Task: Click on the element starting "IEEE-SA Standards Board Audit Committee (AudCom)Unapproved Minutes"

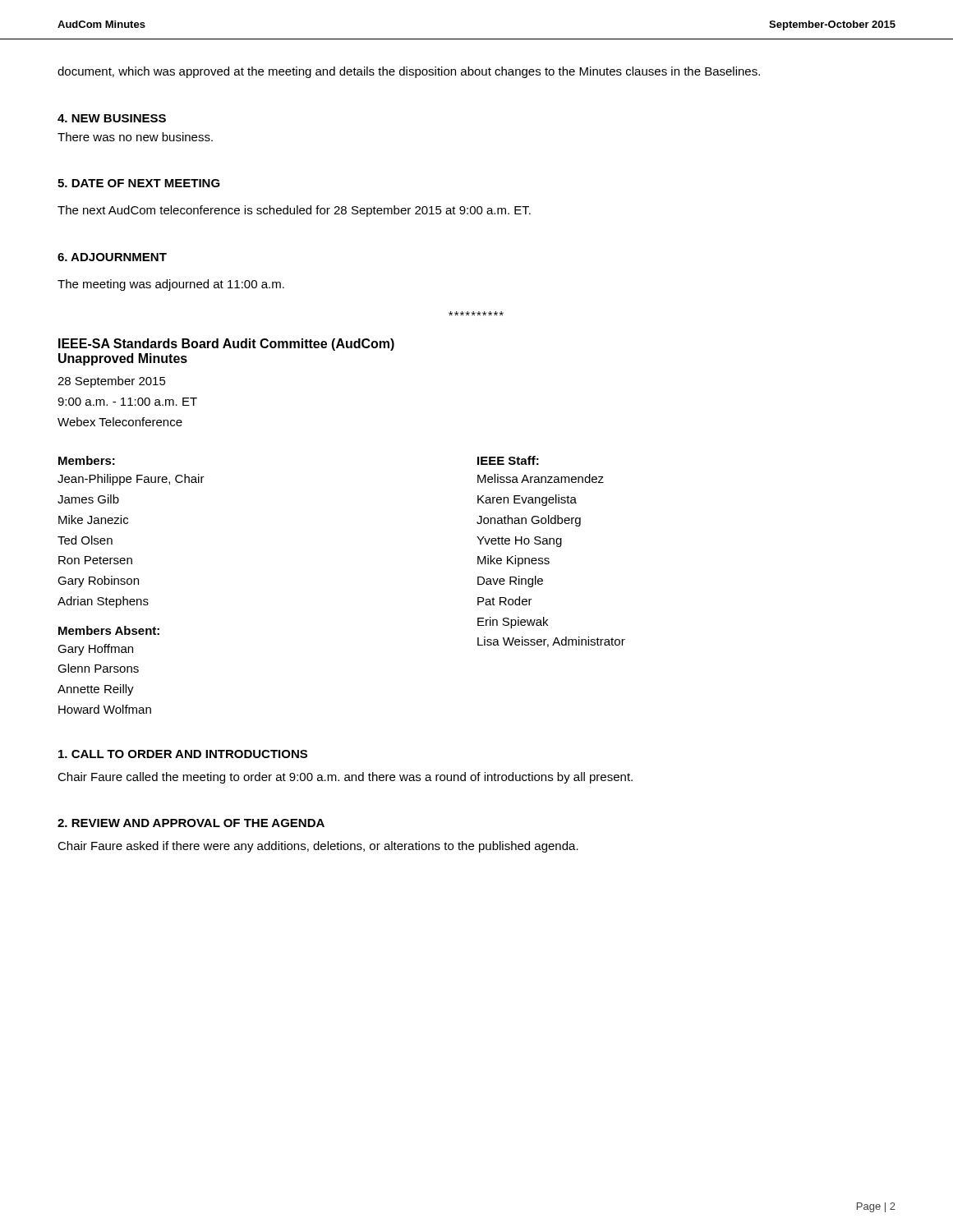Action: [x=226, y=345]
